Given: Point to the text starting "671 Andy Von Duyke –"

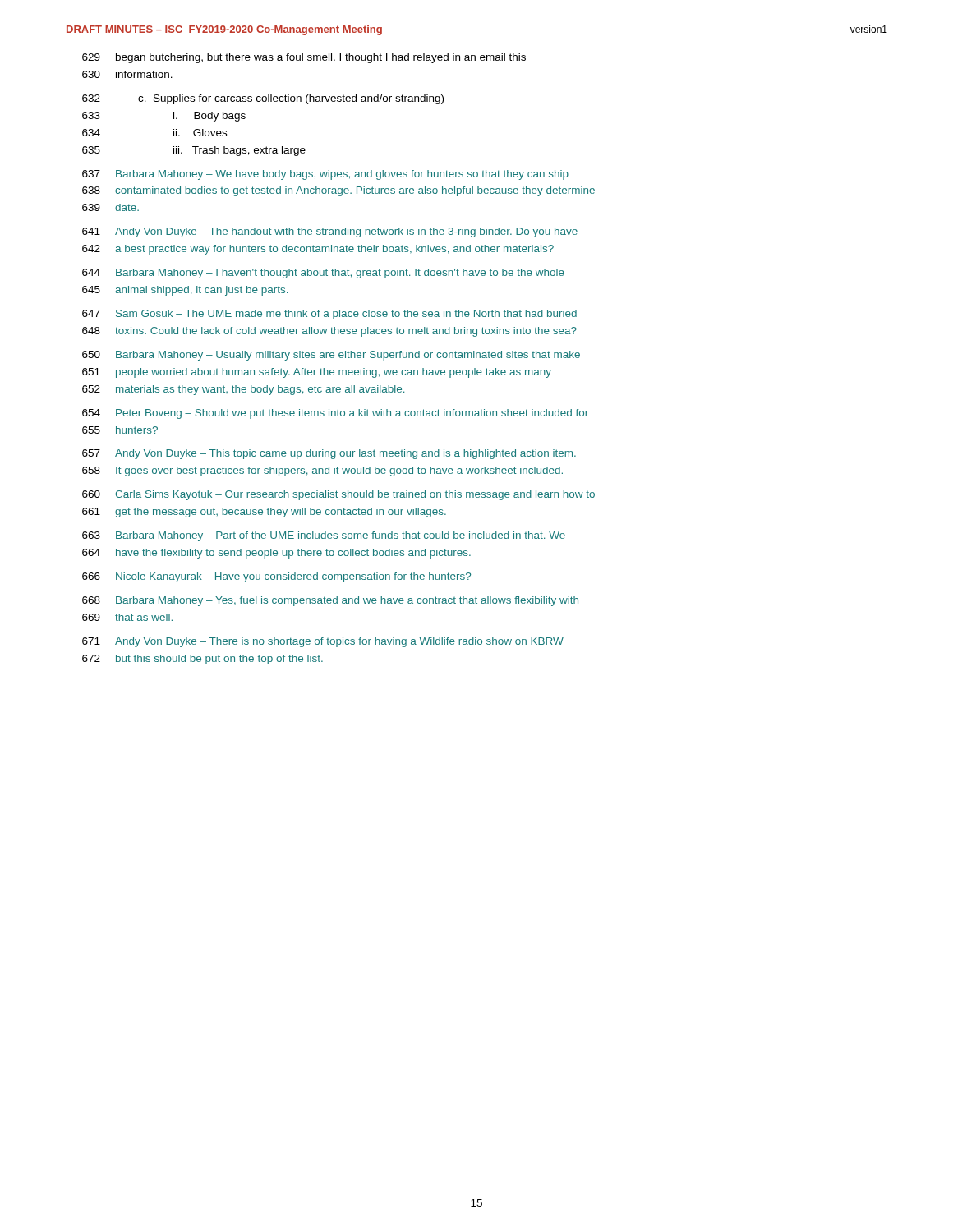Looking at the screenshot, I should 476,650.
